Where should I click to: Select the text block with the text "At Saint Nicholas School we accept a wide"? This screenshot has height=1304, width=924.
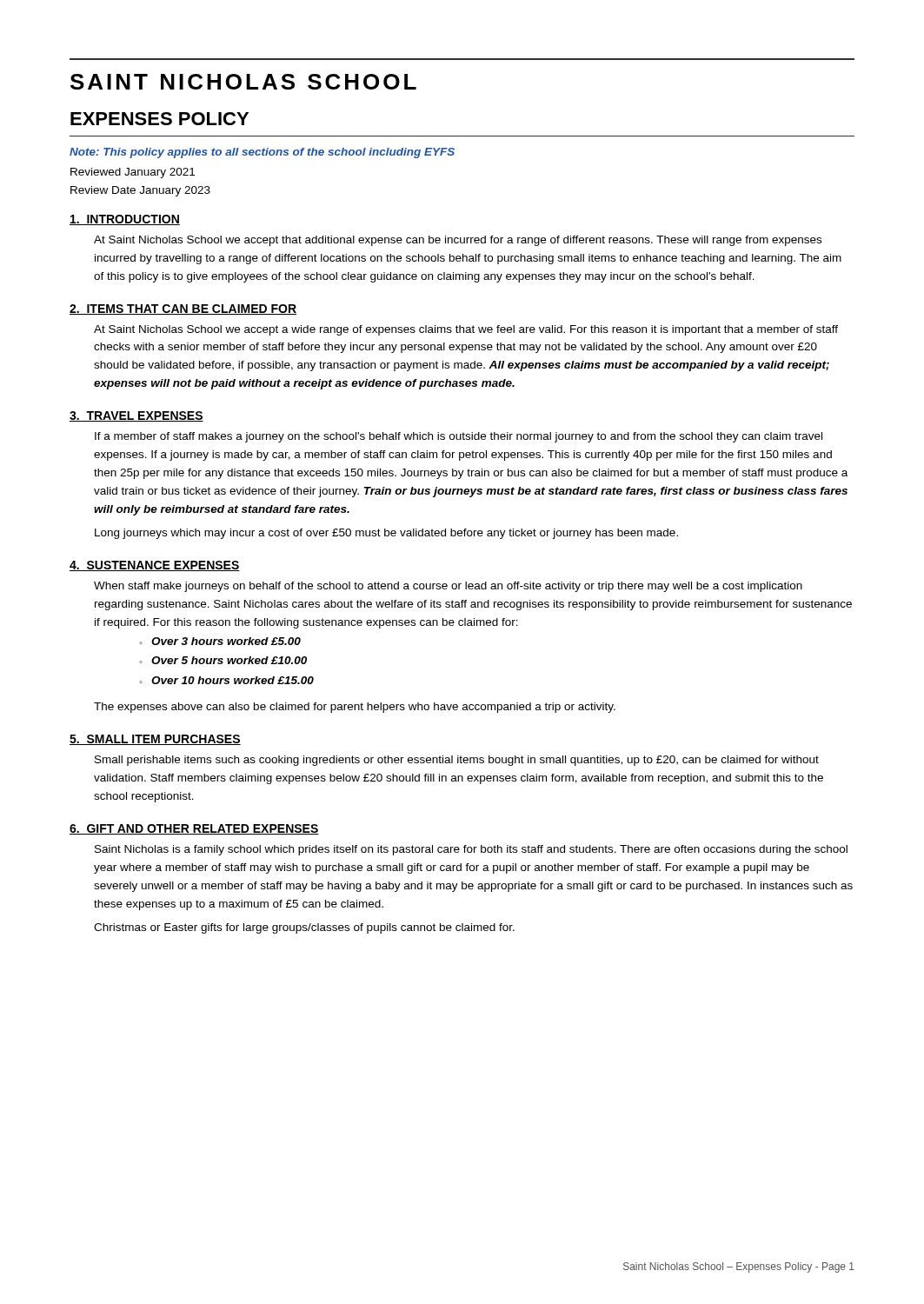point(466,356)
